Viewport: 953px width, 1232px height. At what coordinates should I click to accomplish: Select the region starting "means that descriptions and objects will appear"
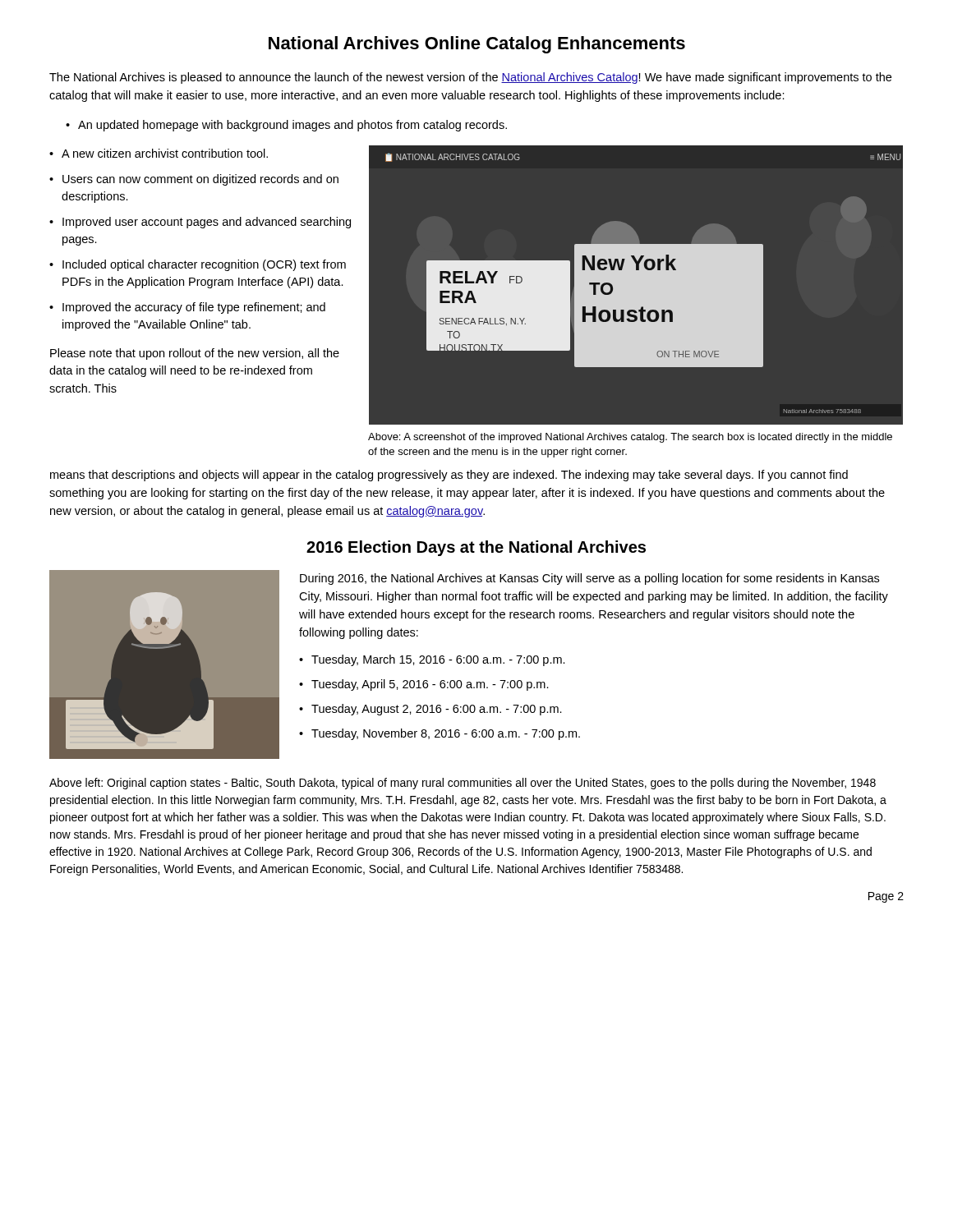tap(467, 493)
